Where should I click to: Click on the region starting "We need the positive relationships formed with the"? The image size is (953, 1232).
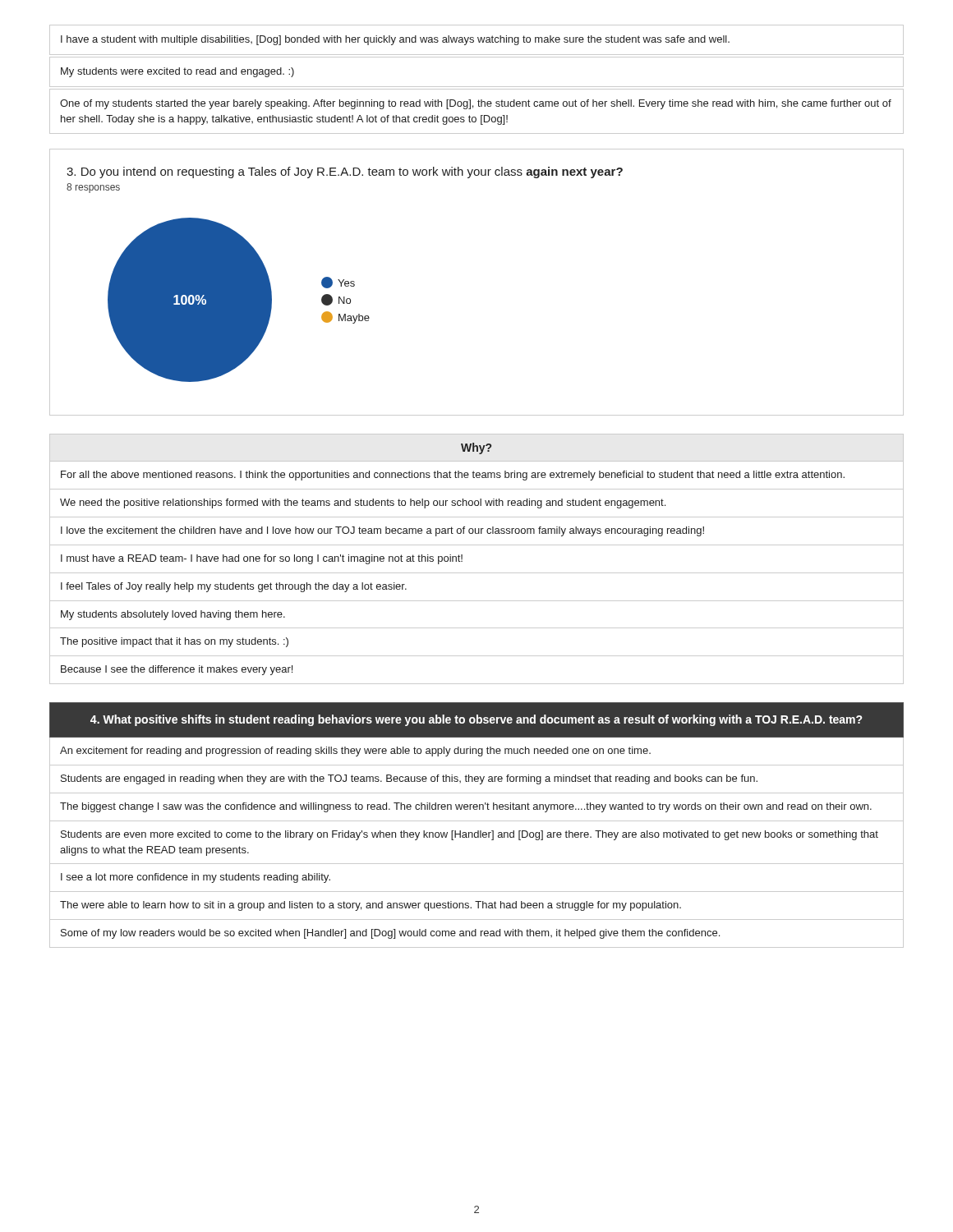click(x=363, y=502)
